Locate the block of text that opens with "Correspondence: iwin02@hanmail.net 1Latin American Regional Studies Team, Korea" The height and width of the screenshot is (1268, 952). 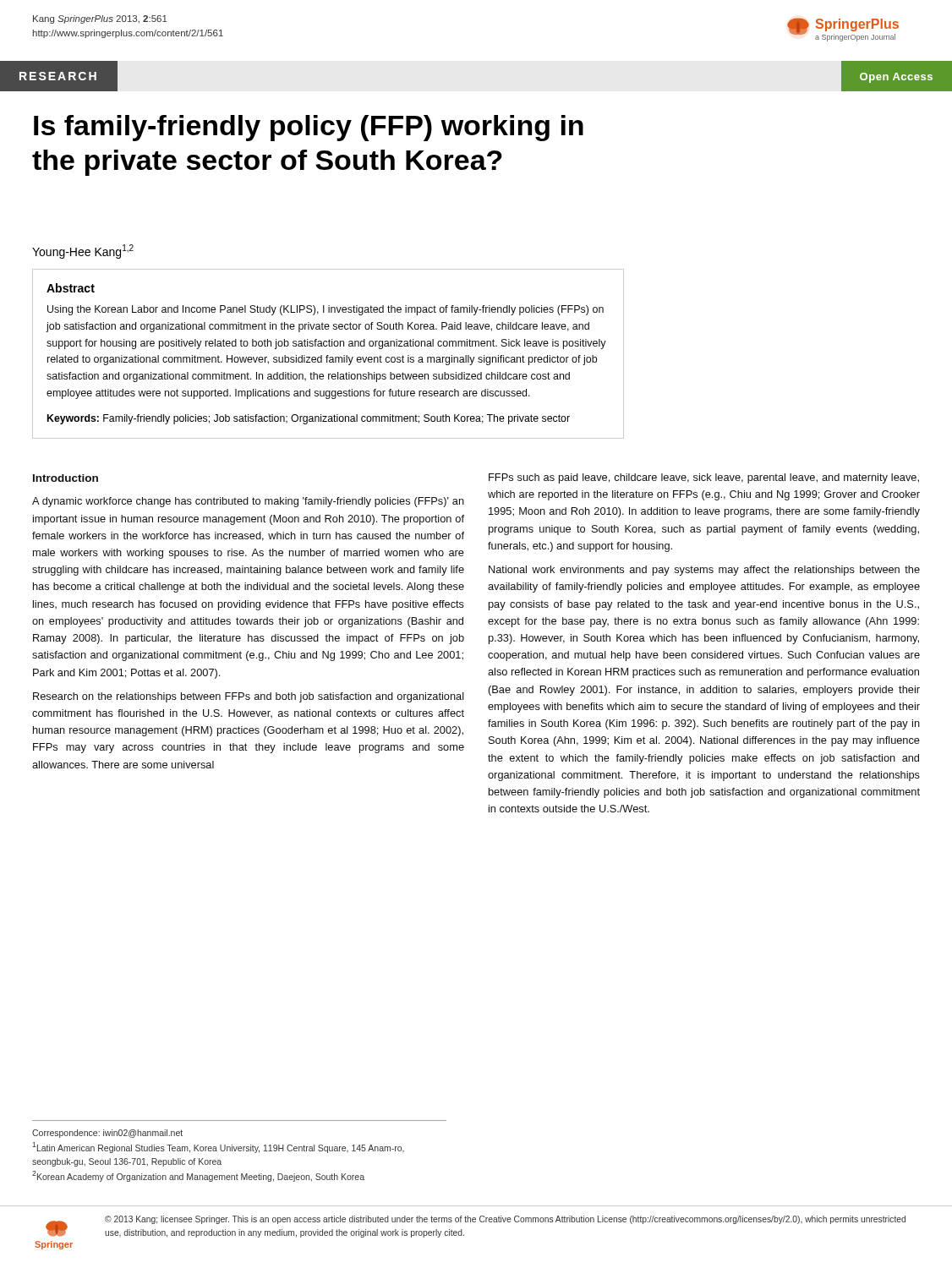point(218,1155)
